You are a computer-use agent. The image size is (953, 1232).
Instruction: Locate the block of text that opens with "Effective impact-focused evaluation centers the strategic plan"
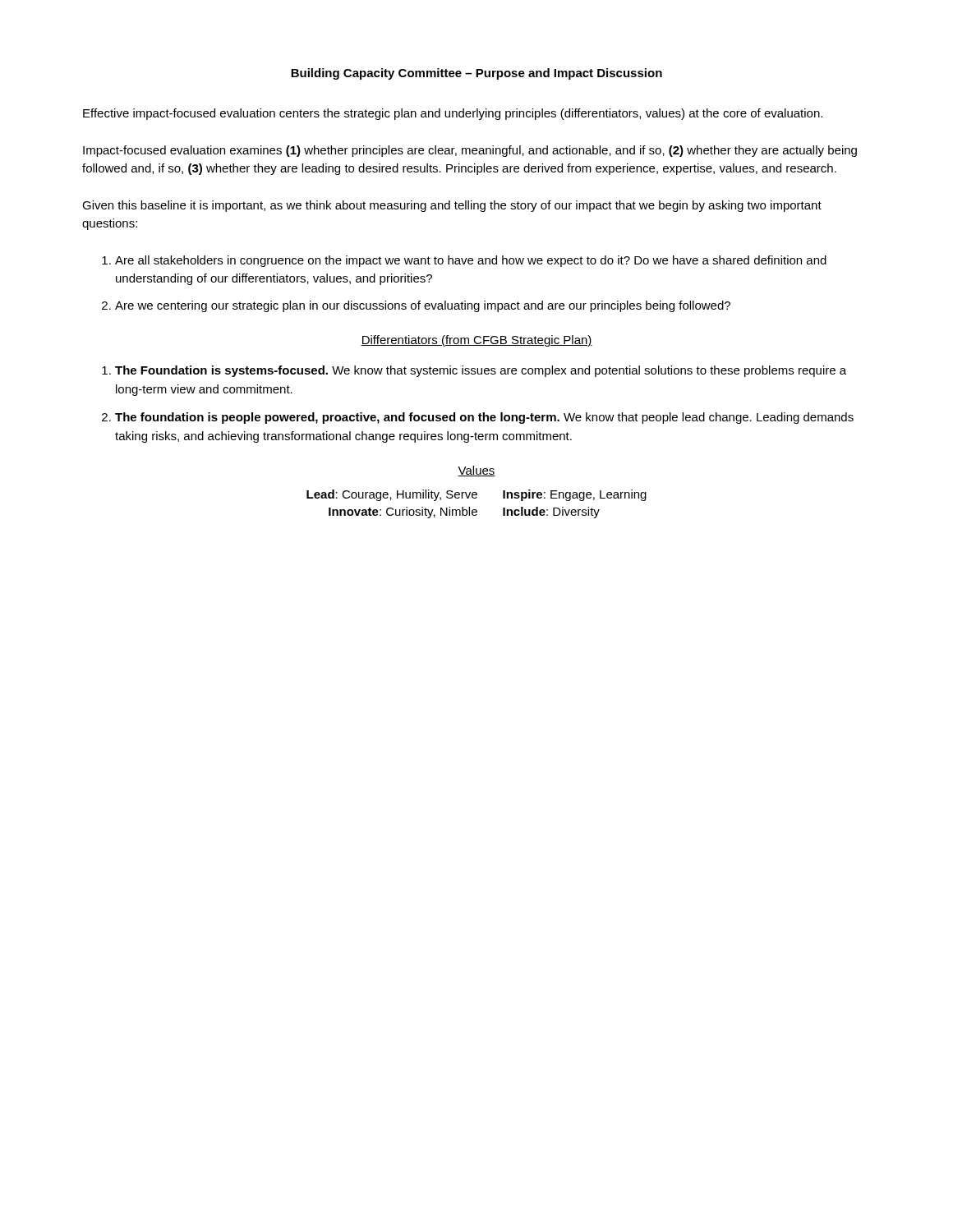453,113
